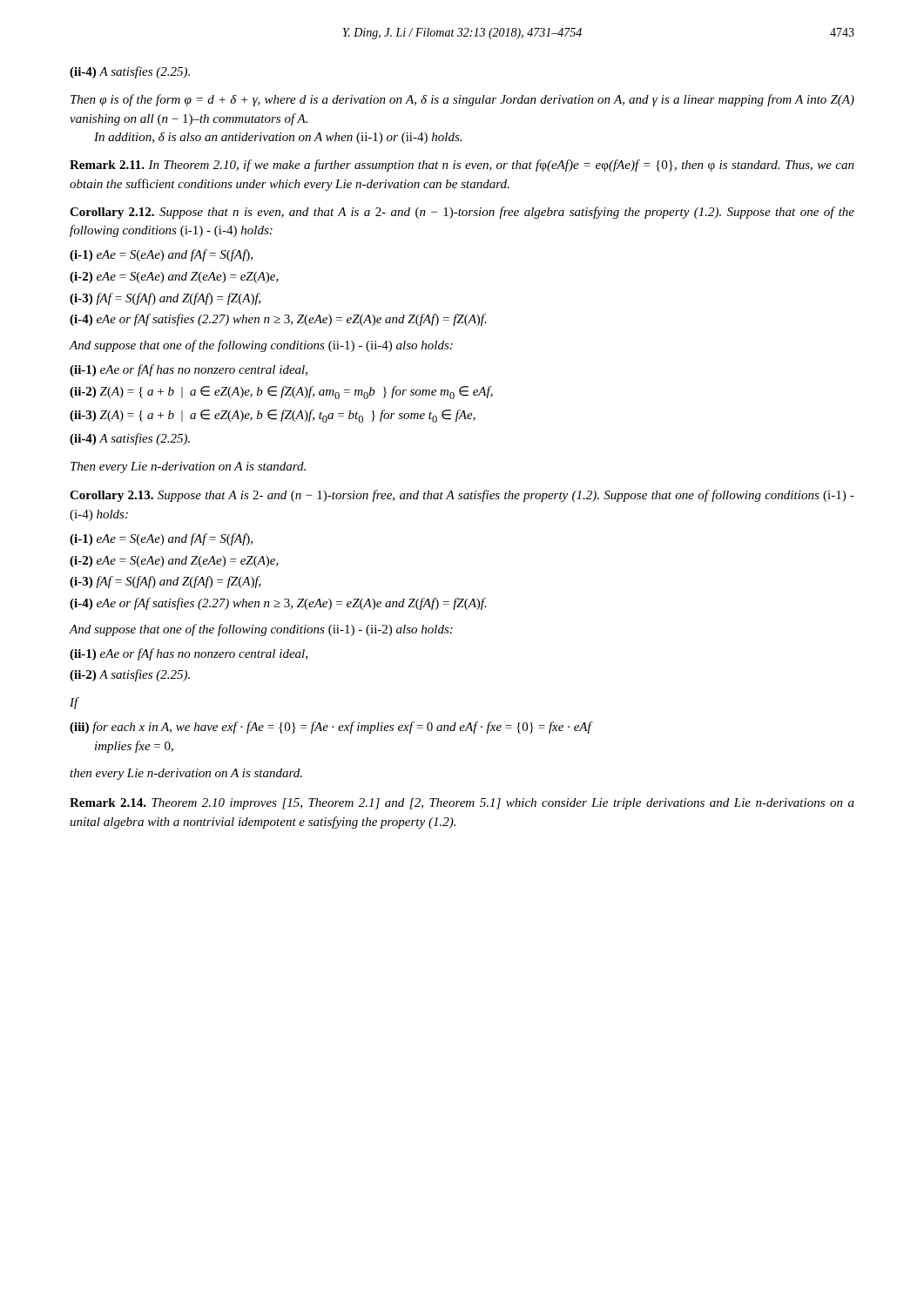Viewport: 924px width, 1307px height.
Task: Where is the passage that starts "Remark 2.14. Theorem 2.10 improves"?
Action: 462,813
